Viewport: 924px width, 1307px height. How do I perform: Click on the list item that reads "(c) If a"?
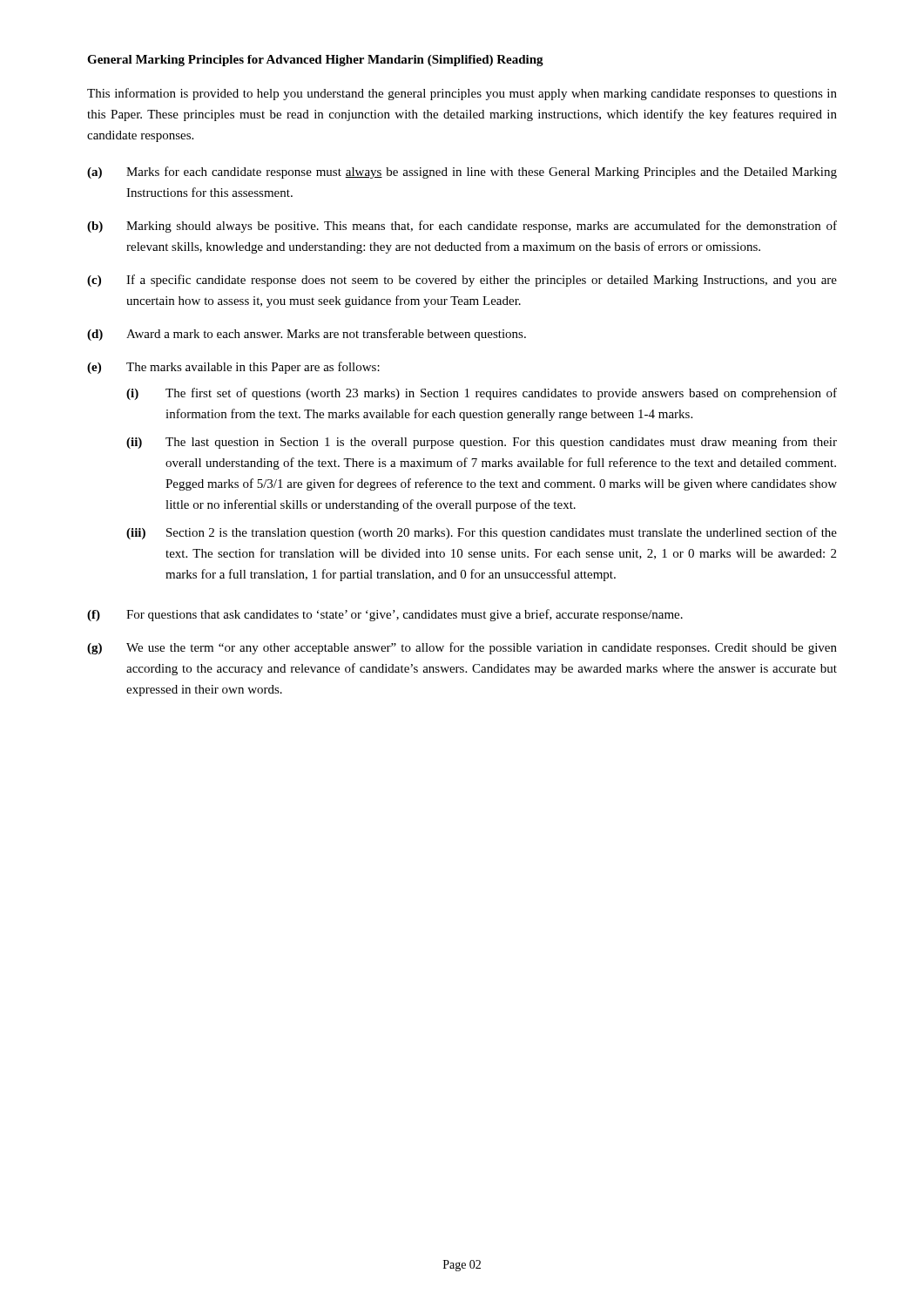click(462, 290)
